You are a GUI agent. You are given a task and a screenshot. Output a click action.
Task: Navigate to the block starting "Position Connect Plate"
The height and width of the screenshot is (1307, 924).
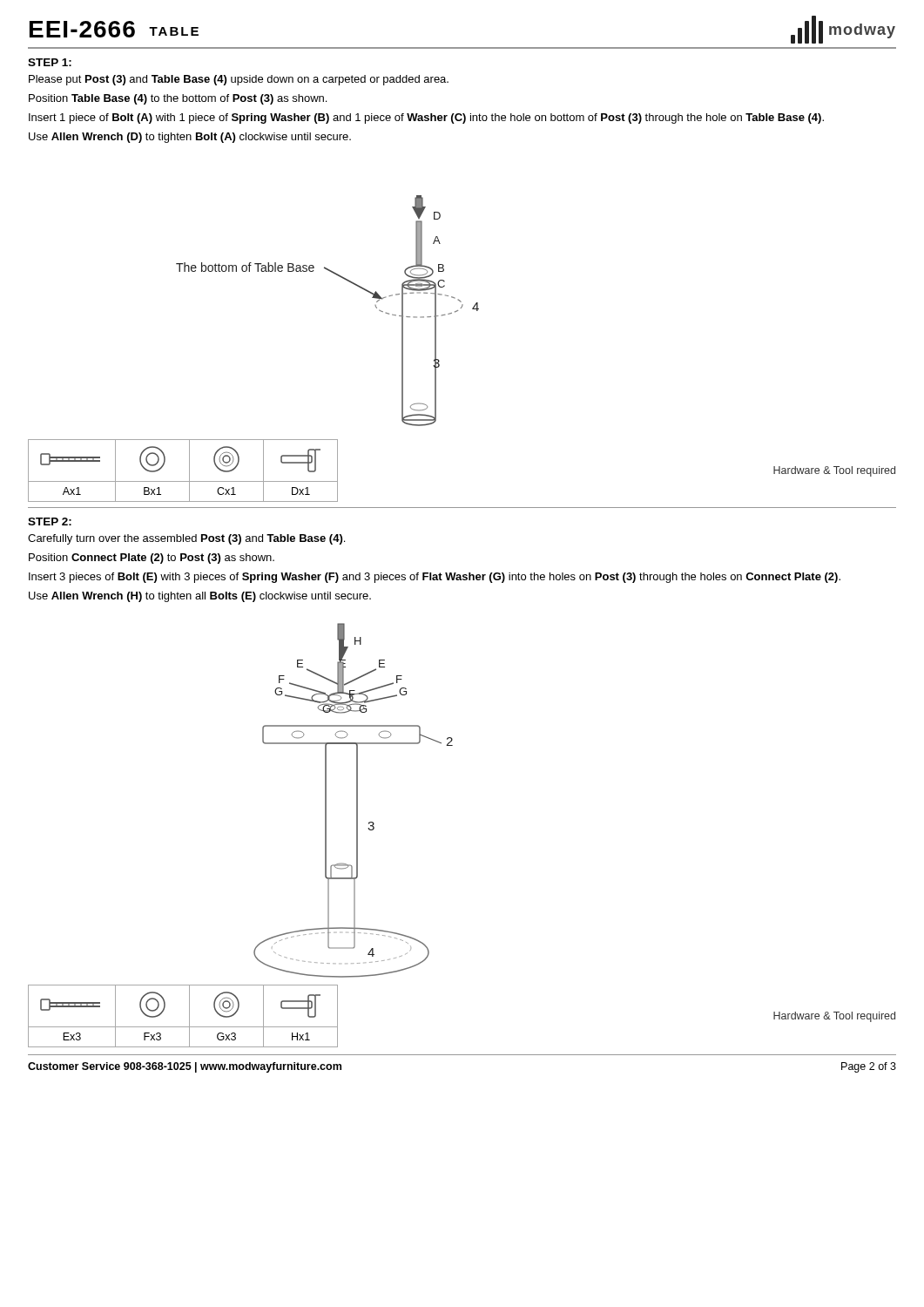click(x=152, y=557)
